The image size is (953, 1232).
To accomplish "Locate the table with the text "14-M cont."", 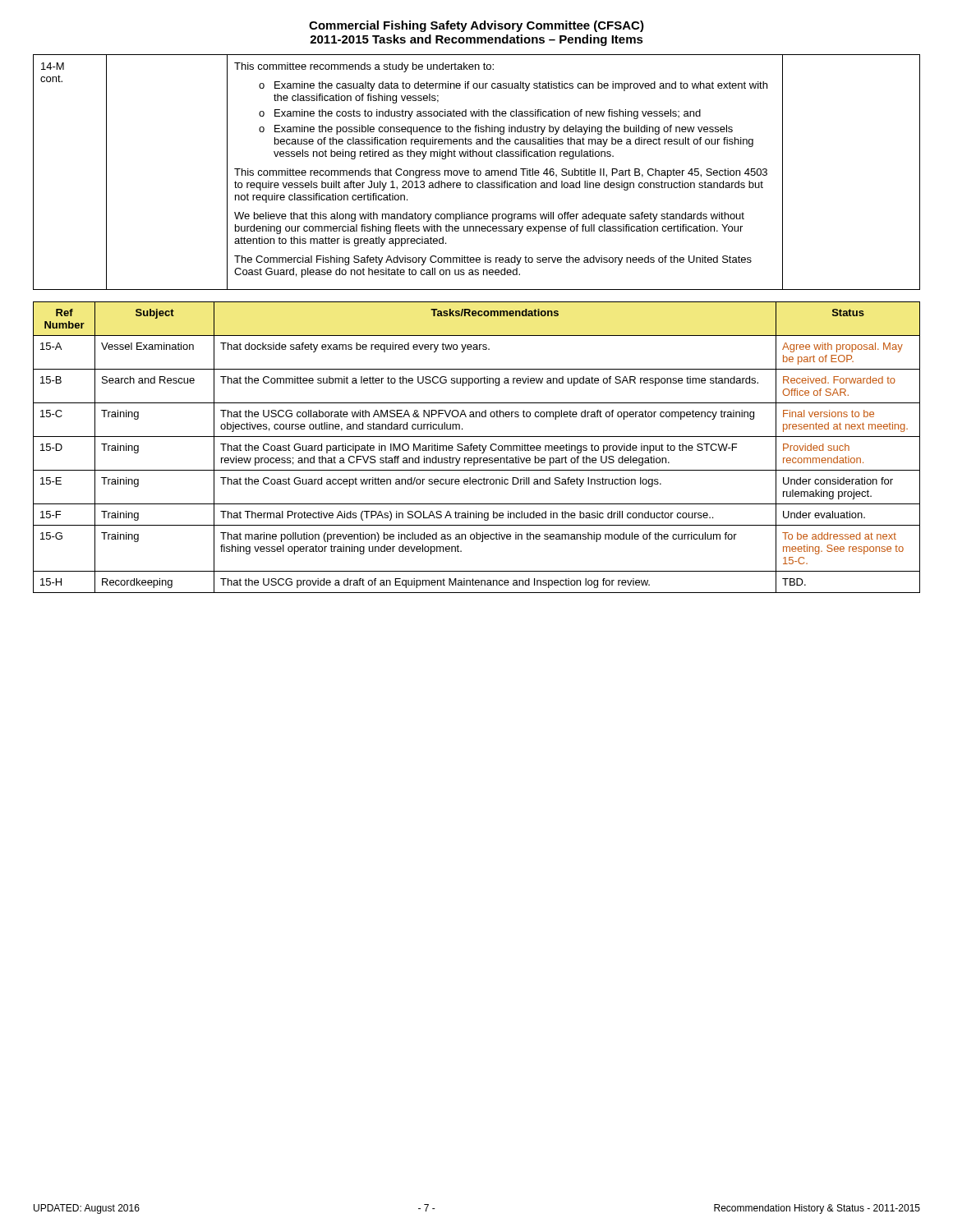I will point(476,172).
